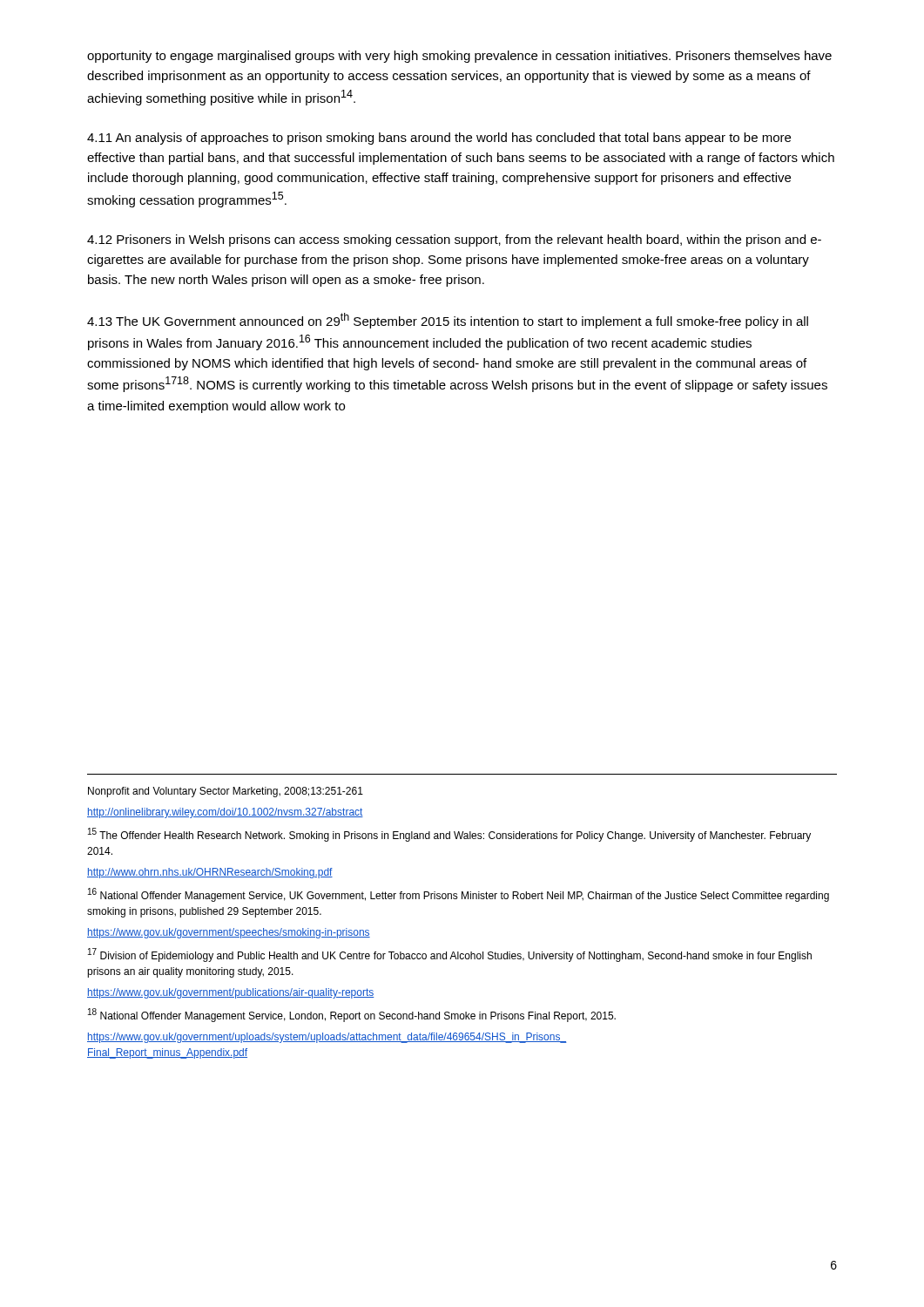924x1307 pixels.
Task: Point to the element starting "opportunity to engage marginalised"
Action: [x=460, y=76]
